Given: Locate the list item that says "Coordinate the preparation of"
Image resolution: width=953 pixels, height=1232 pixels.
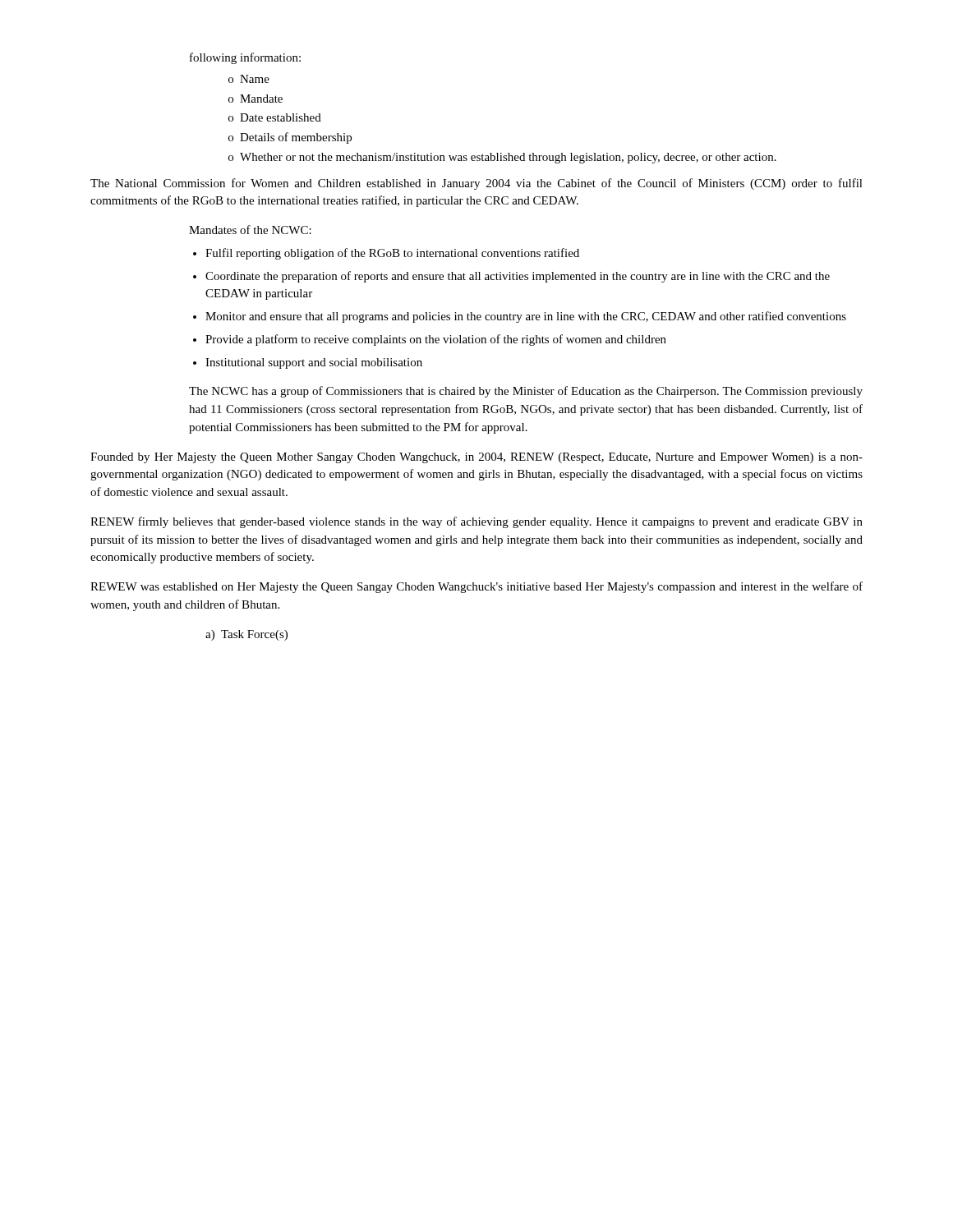Looking at the screenshot, I should click(x=534, y=285).
